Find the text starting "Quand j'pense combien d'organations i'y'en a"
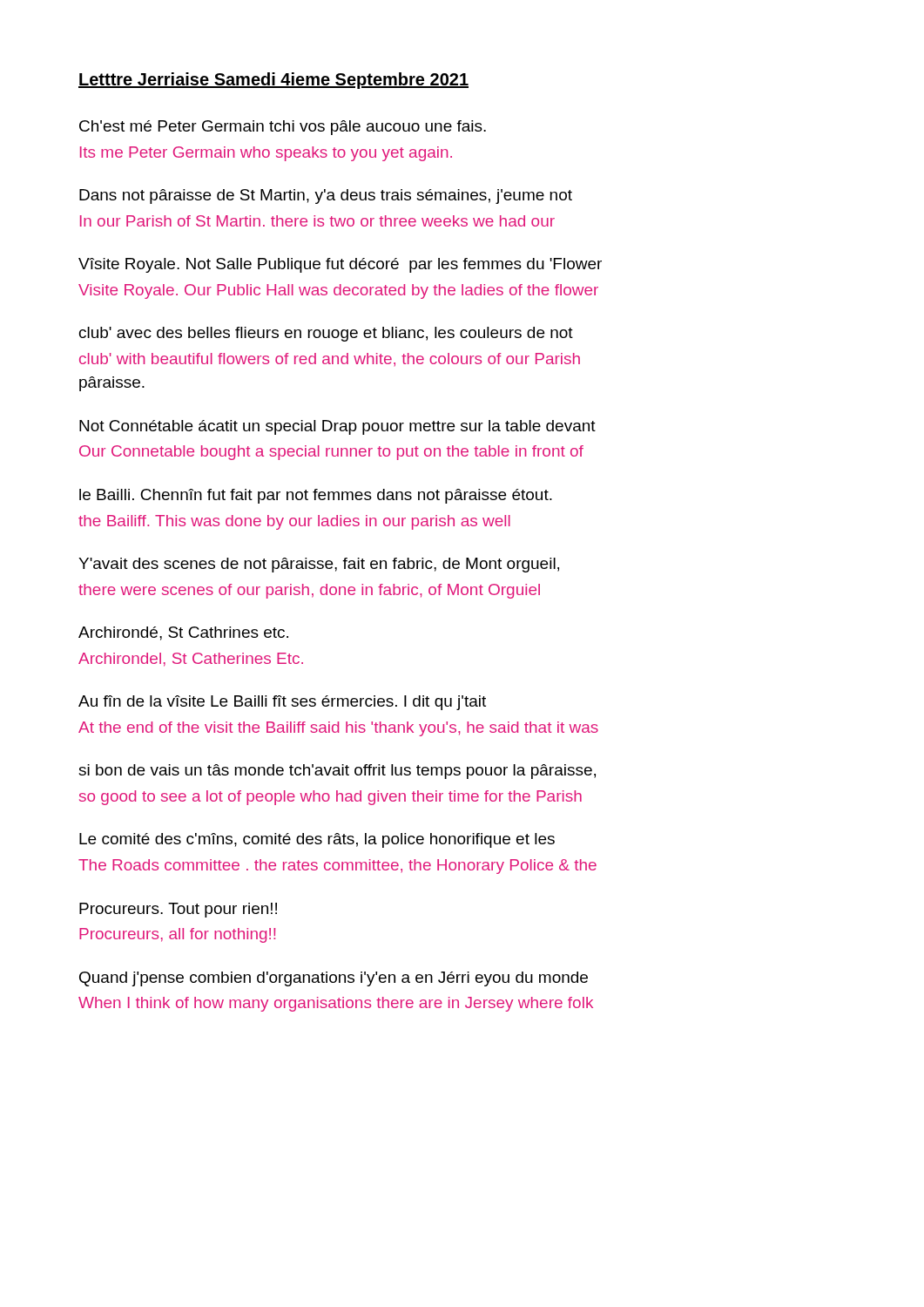Screen dimensions: 1307x924 point(462,990)
